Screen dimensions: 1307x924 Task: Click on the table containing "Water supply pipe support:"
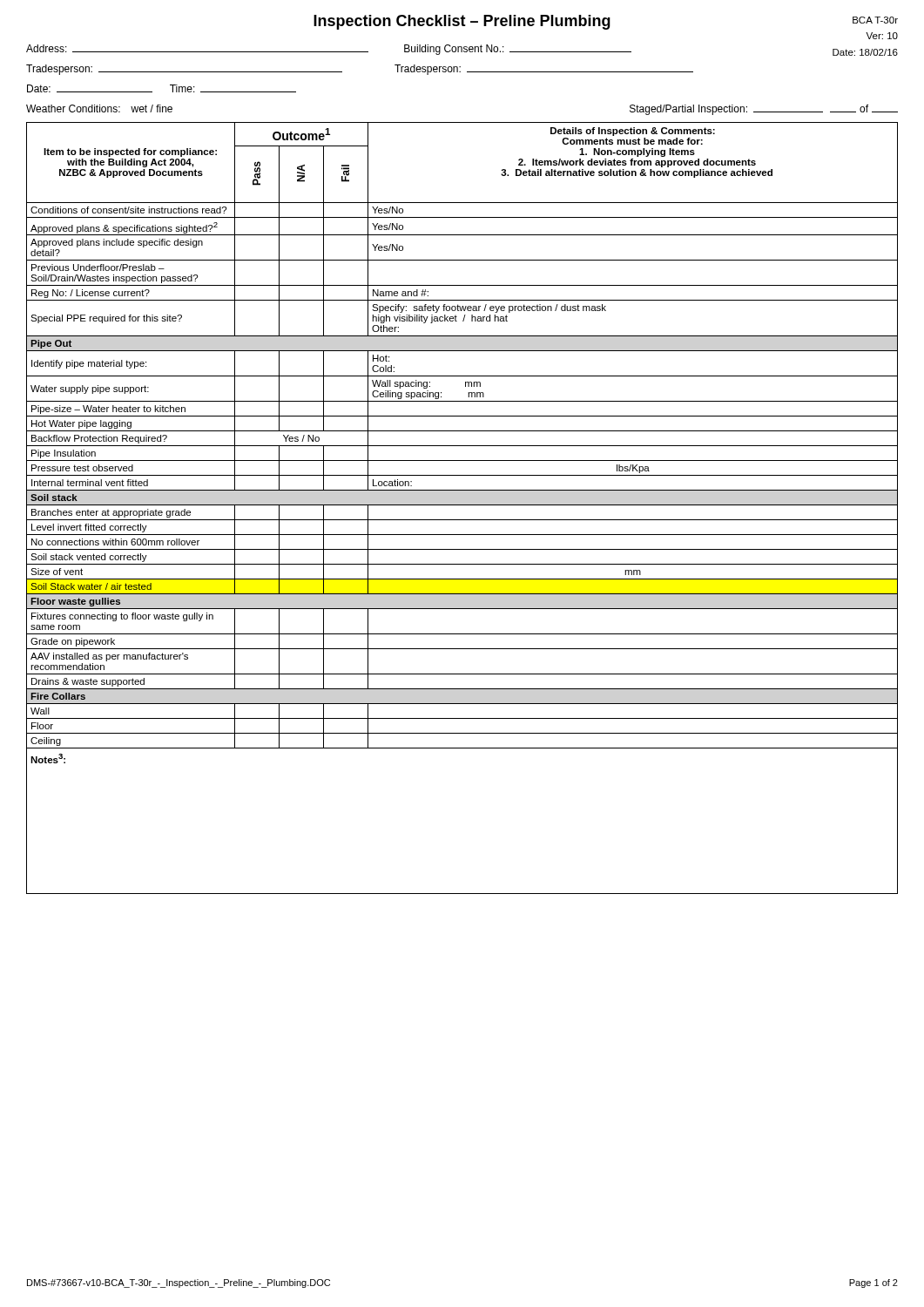(x=462, y=508)
